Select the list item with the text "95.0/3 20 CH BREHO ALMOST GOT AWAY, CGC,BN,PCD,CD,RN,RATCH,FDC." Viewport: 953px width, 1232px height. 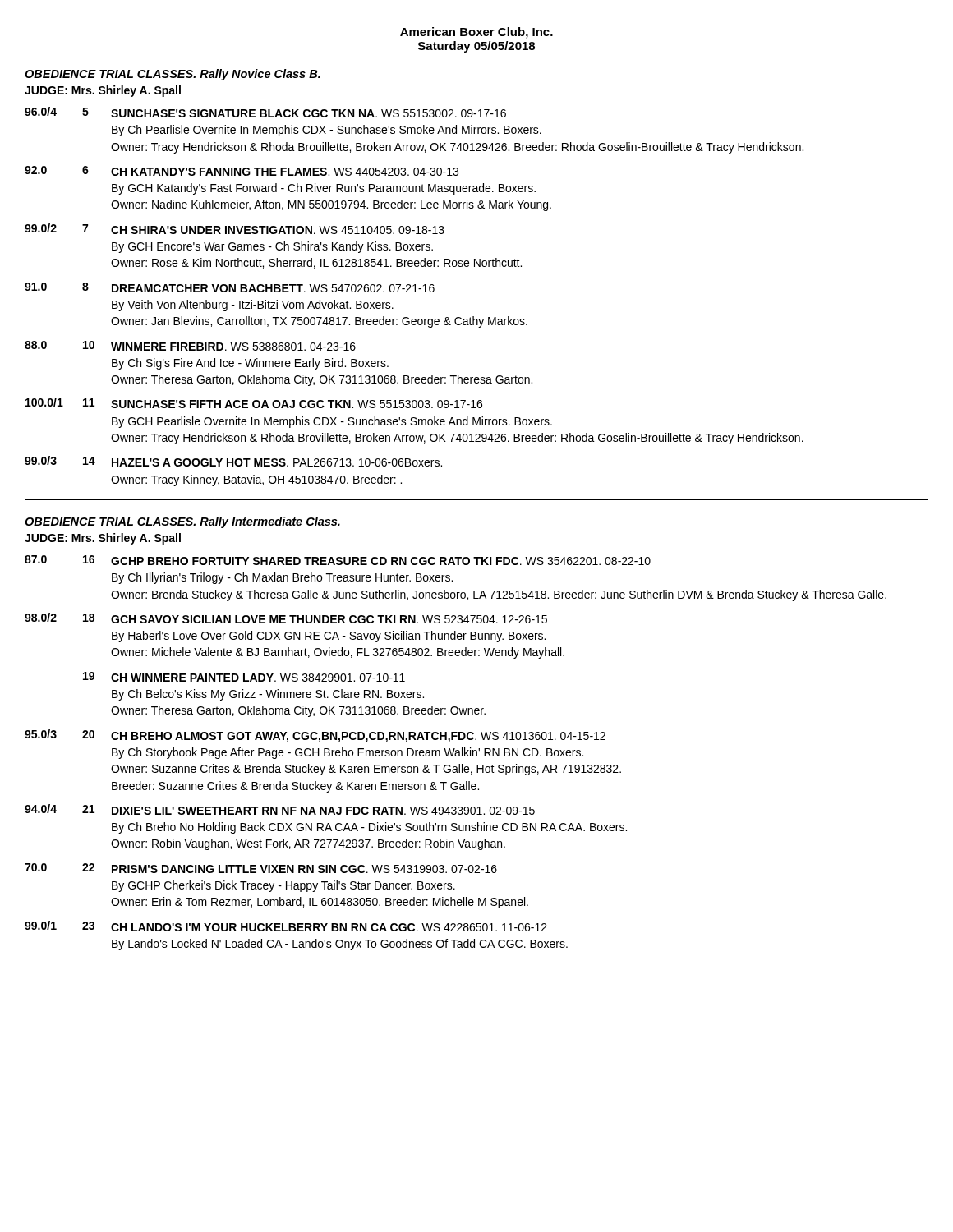[x=476, y=761]
